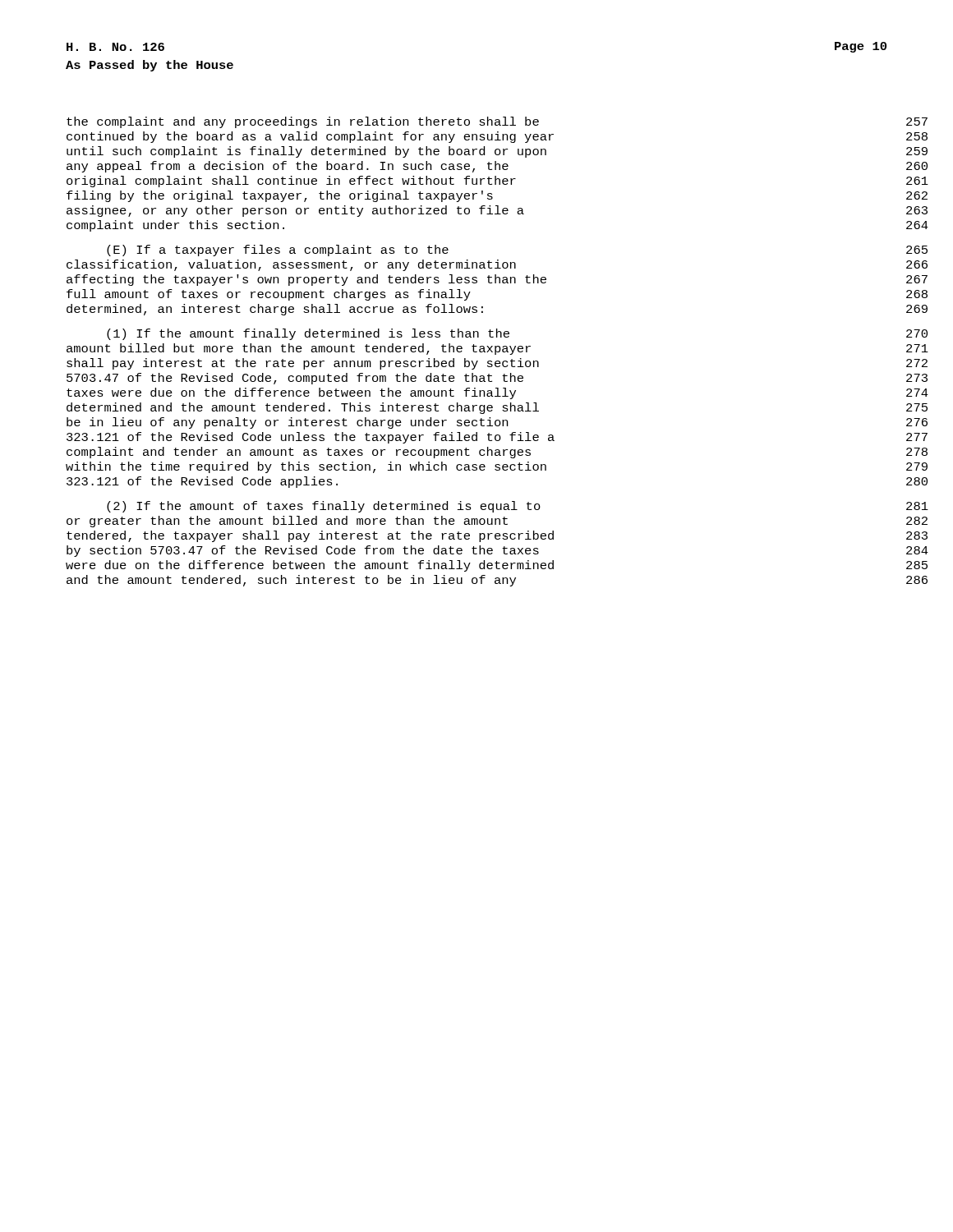The height and width of the screenshot is (1232, 953).
Task: Locate the block of text that opens with "(E) If a taxpayer files"
Action: click(444, 280)
